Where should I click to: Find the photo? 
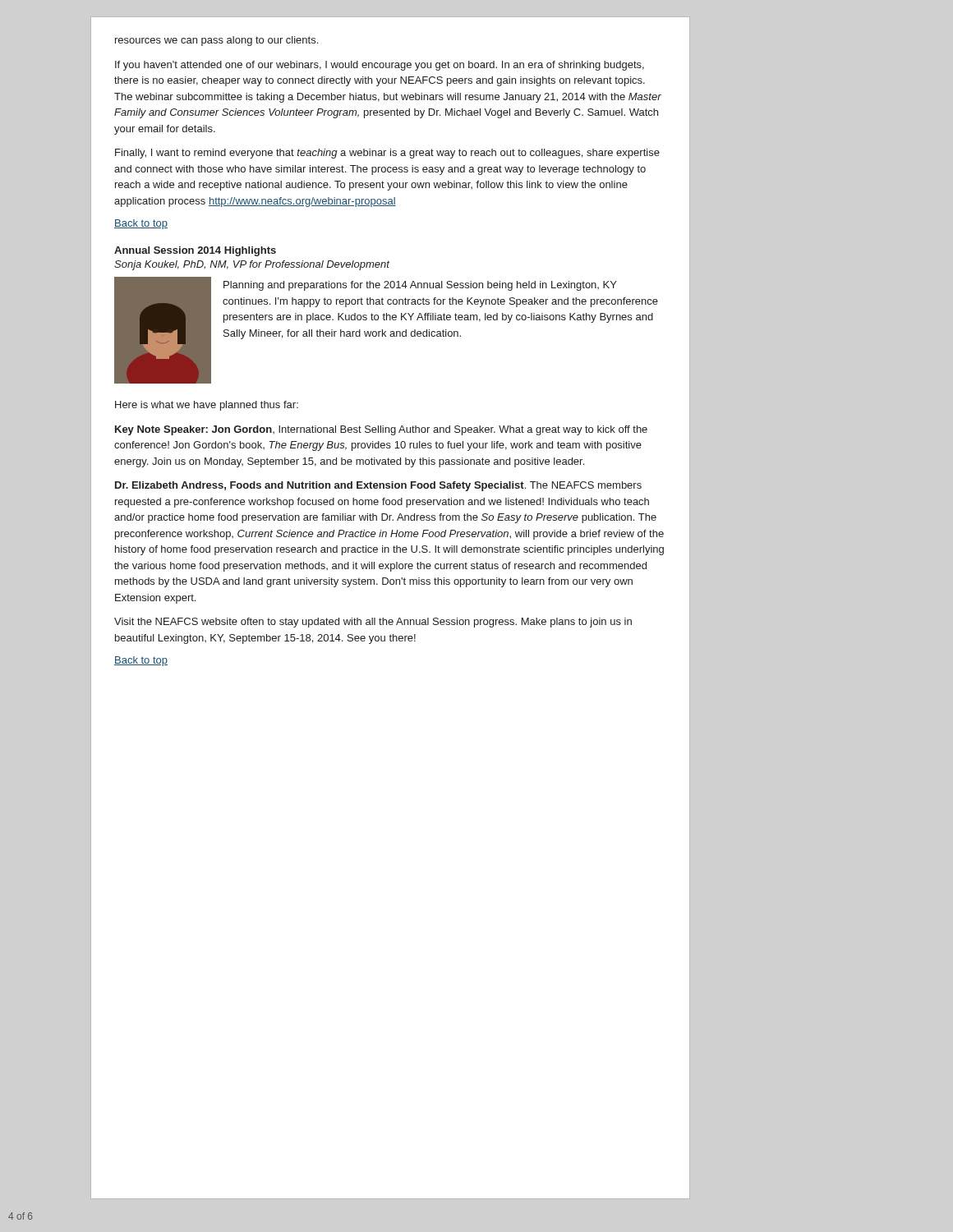pos(163,330)
